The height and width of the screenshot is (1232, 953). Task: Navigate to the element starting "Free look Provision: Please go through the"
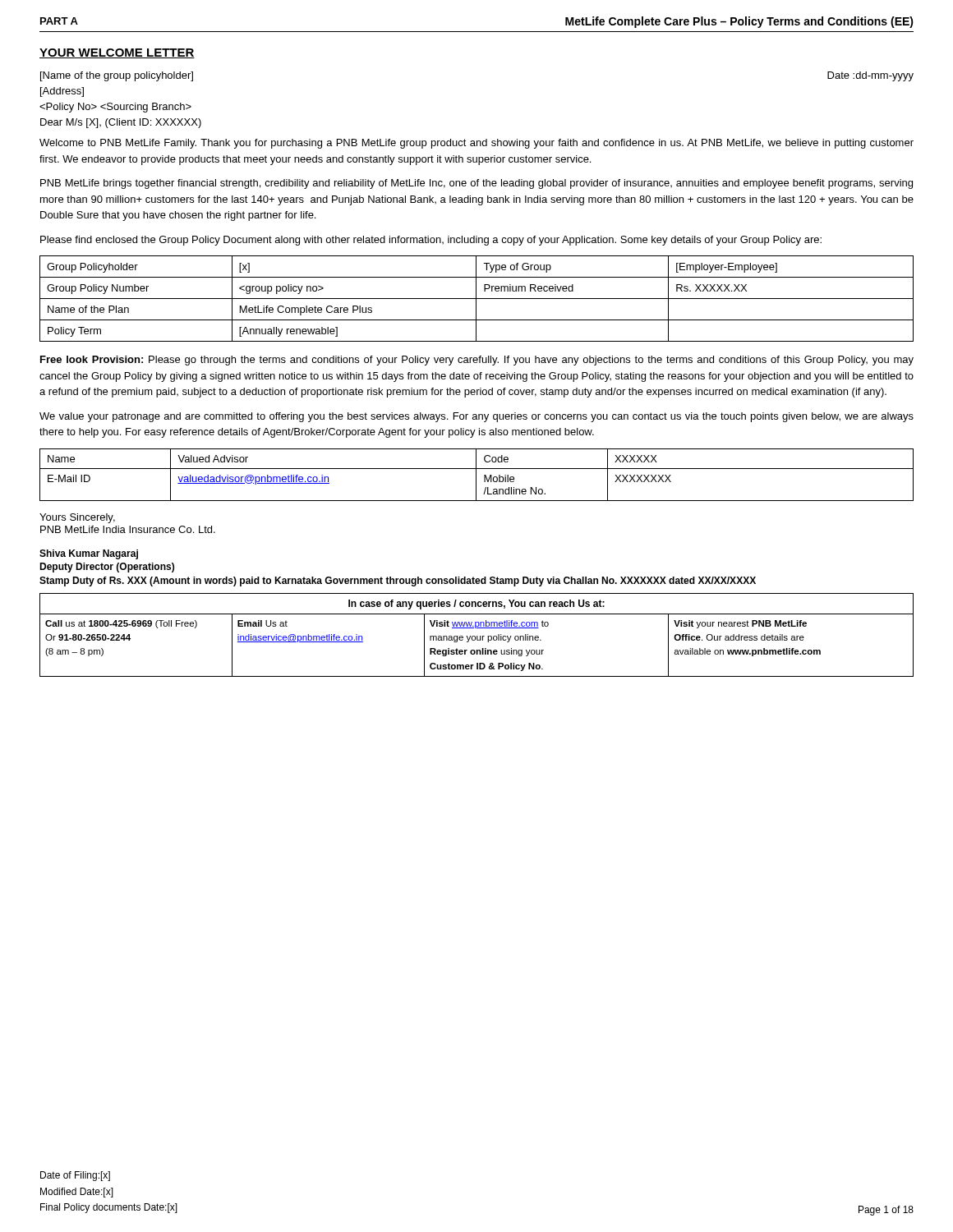476,375
